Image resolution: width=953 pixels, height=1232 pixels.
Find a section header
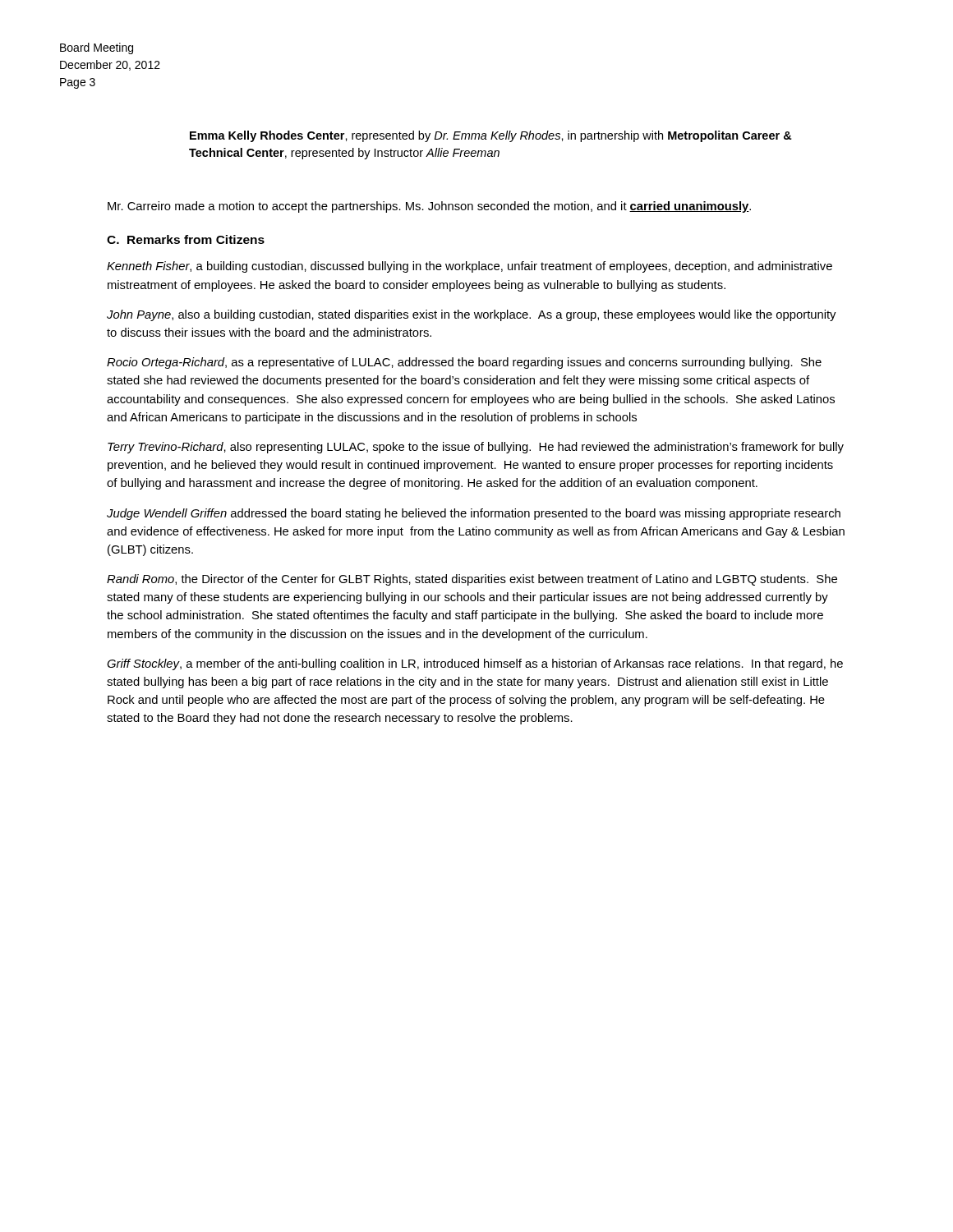pos(186,240)
